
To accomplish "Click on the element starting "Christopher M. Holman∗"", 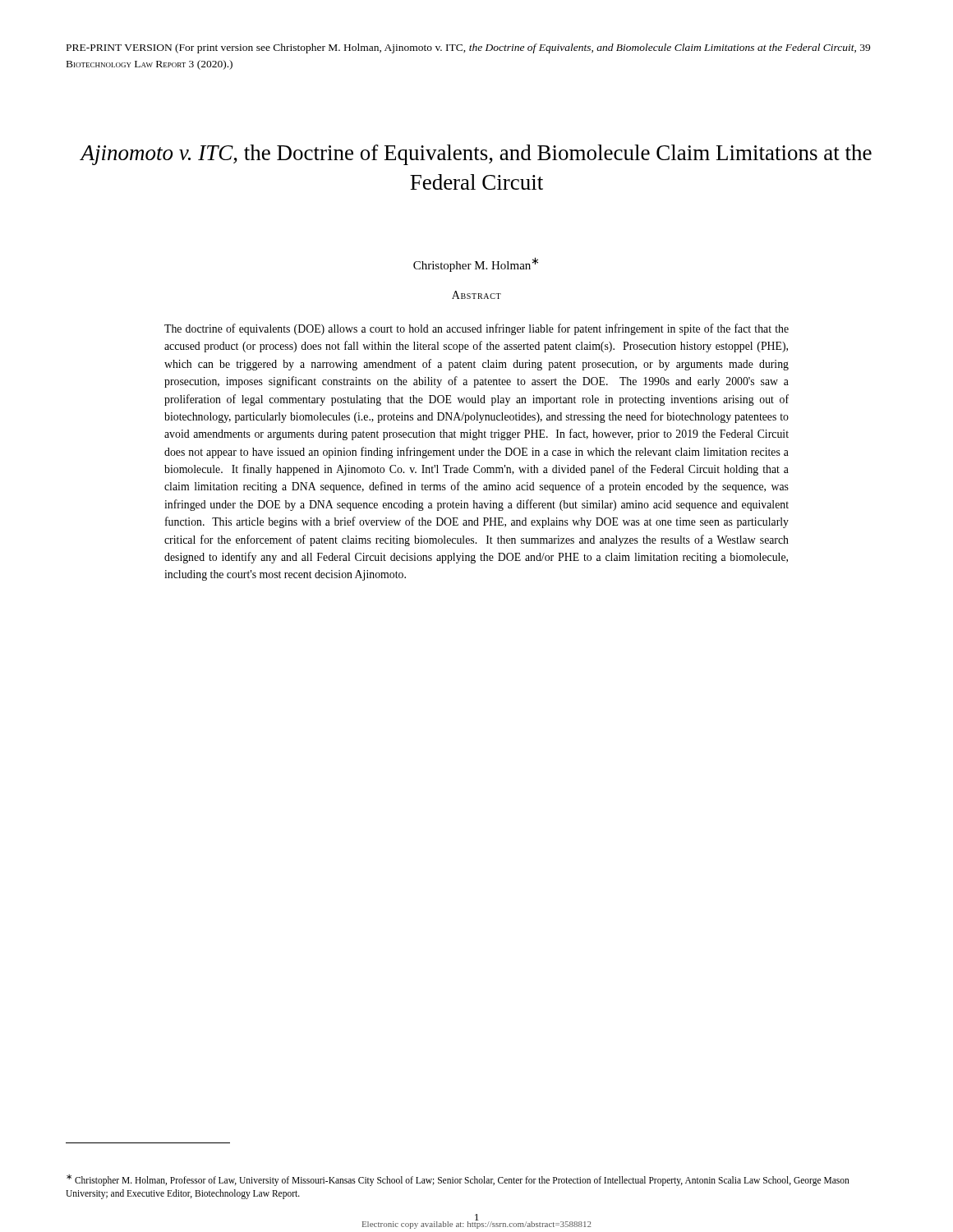I will [476, 264].
